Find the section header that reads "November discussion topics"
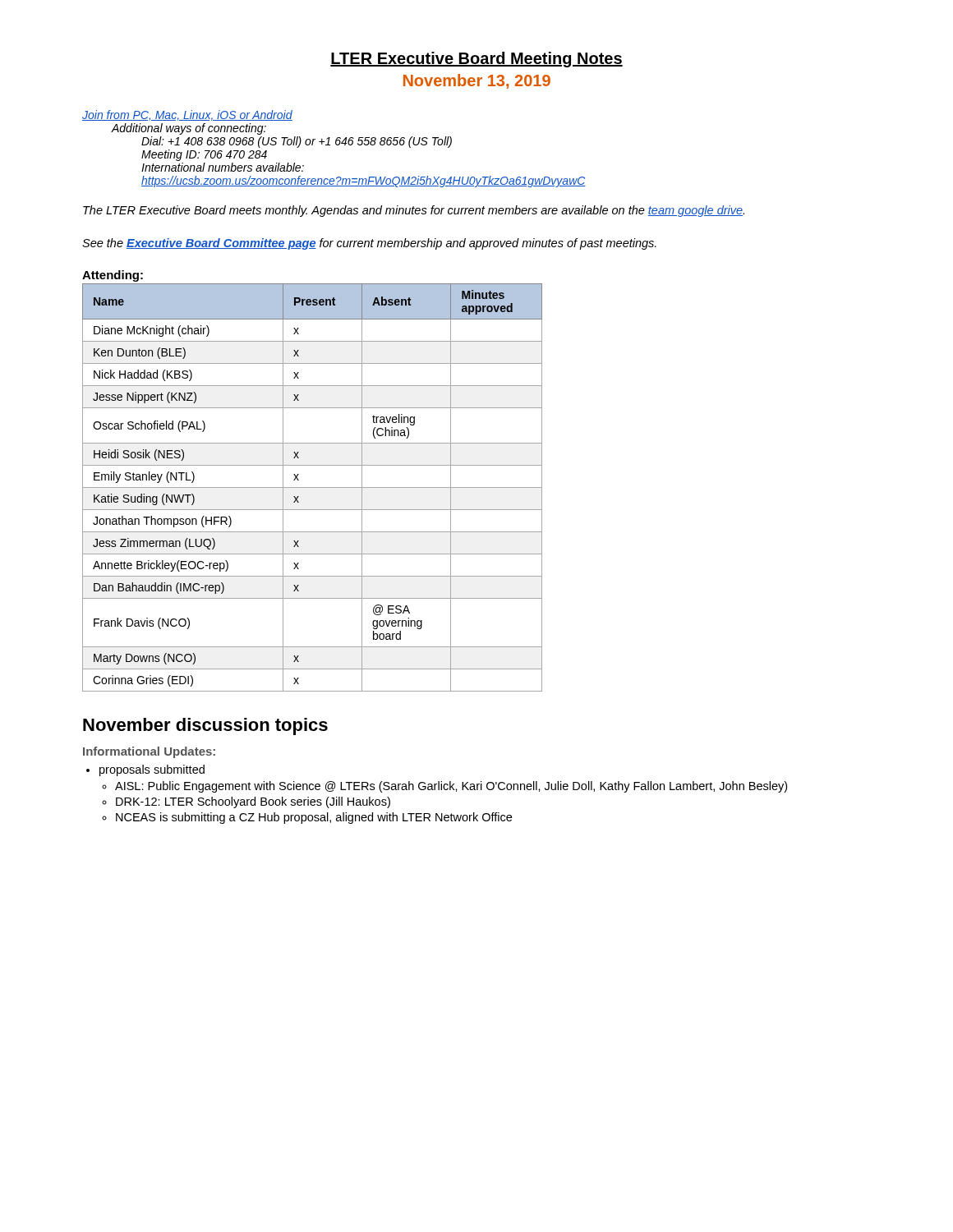The image size is (953, 1232). coord(205,724)
